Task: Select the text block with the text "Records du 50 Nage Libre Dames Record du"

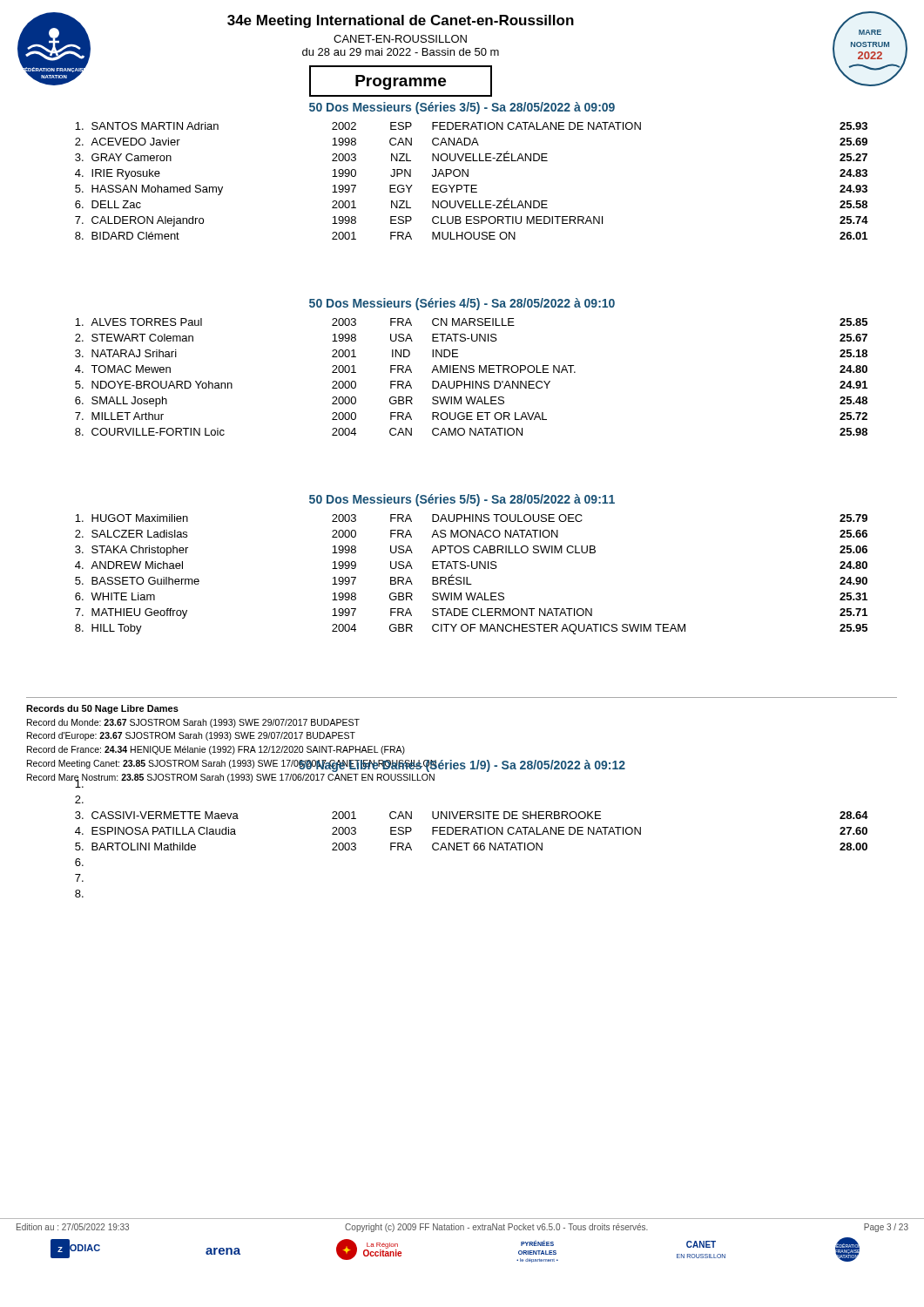Action: pyautogui.click(x=102, y=709)
